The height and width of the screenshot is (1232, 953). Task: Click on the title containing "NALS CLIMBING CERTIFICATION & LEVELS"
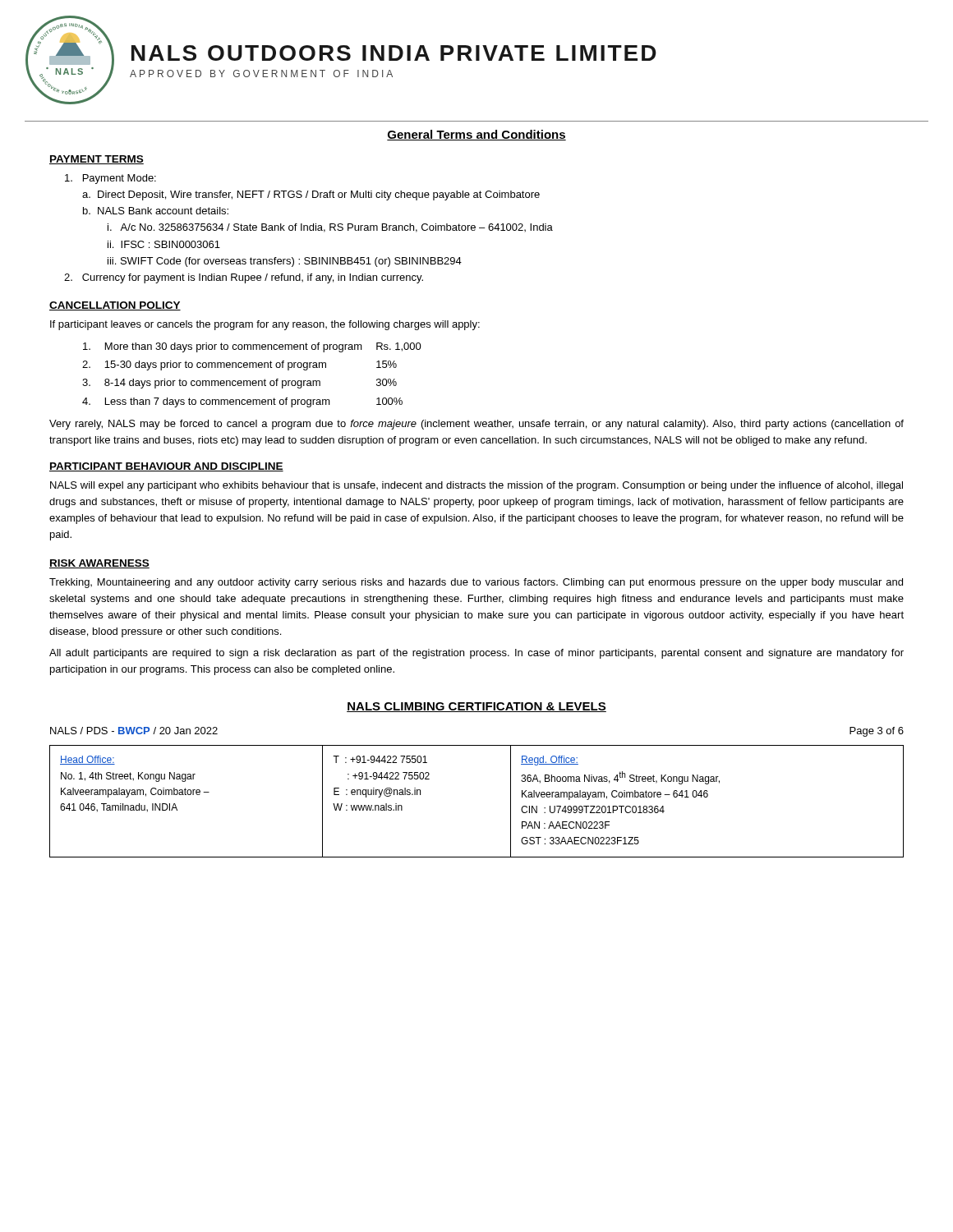[x=476, y=706]
